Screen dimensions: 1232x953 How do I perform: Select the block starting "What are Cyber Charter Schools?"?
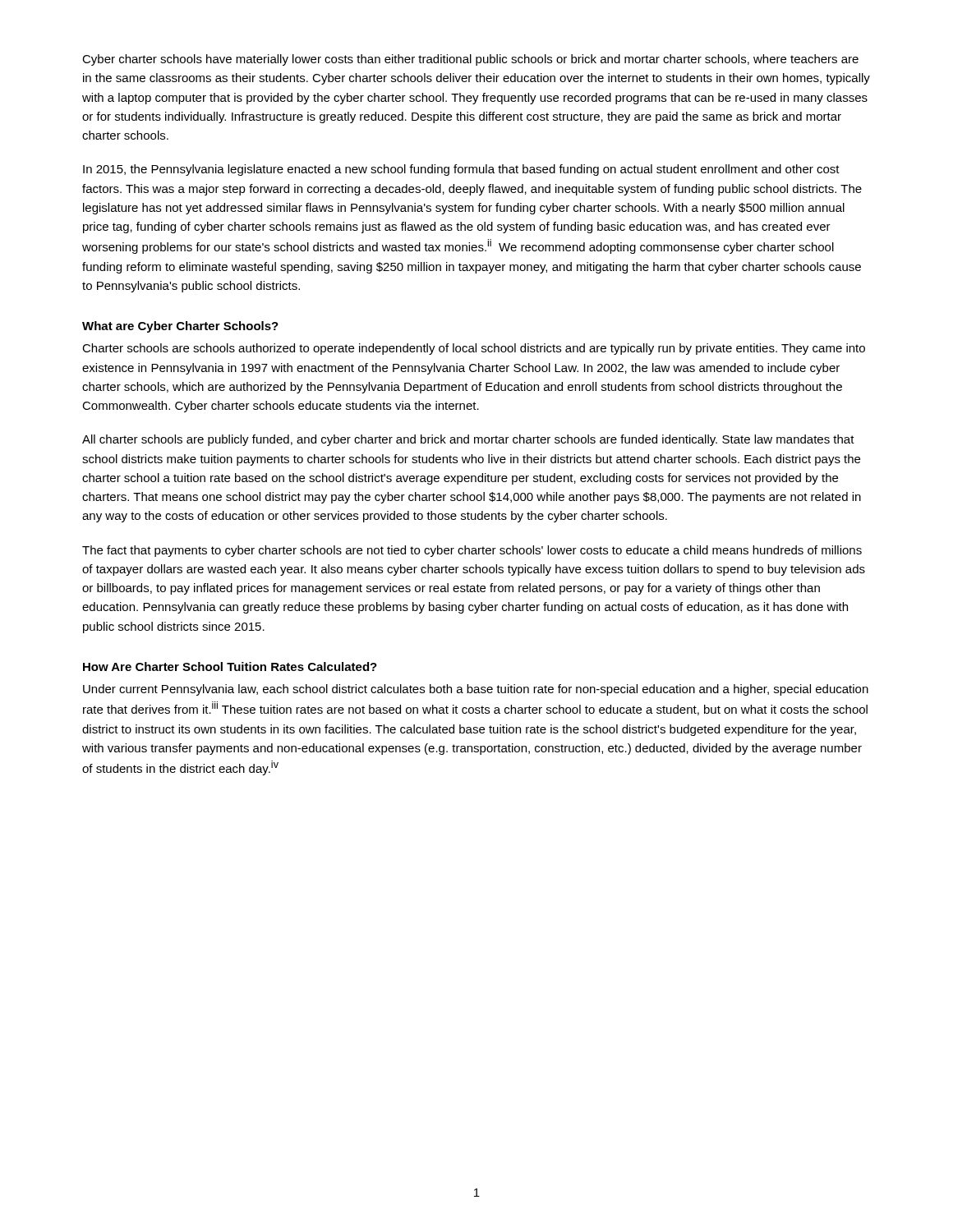pos(180,326)
